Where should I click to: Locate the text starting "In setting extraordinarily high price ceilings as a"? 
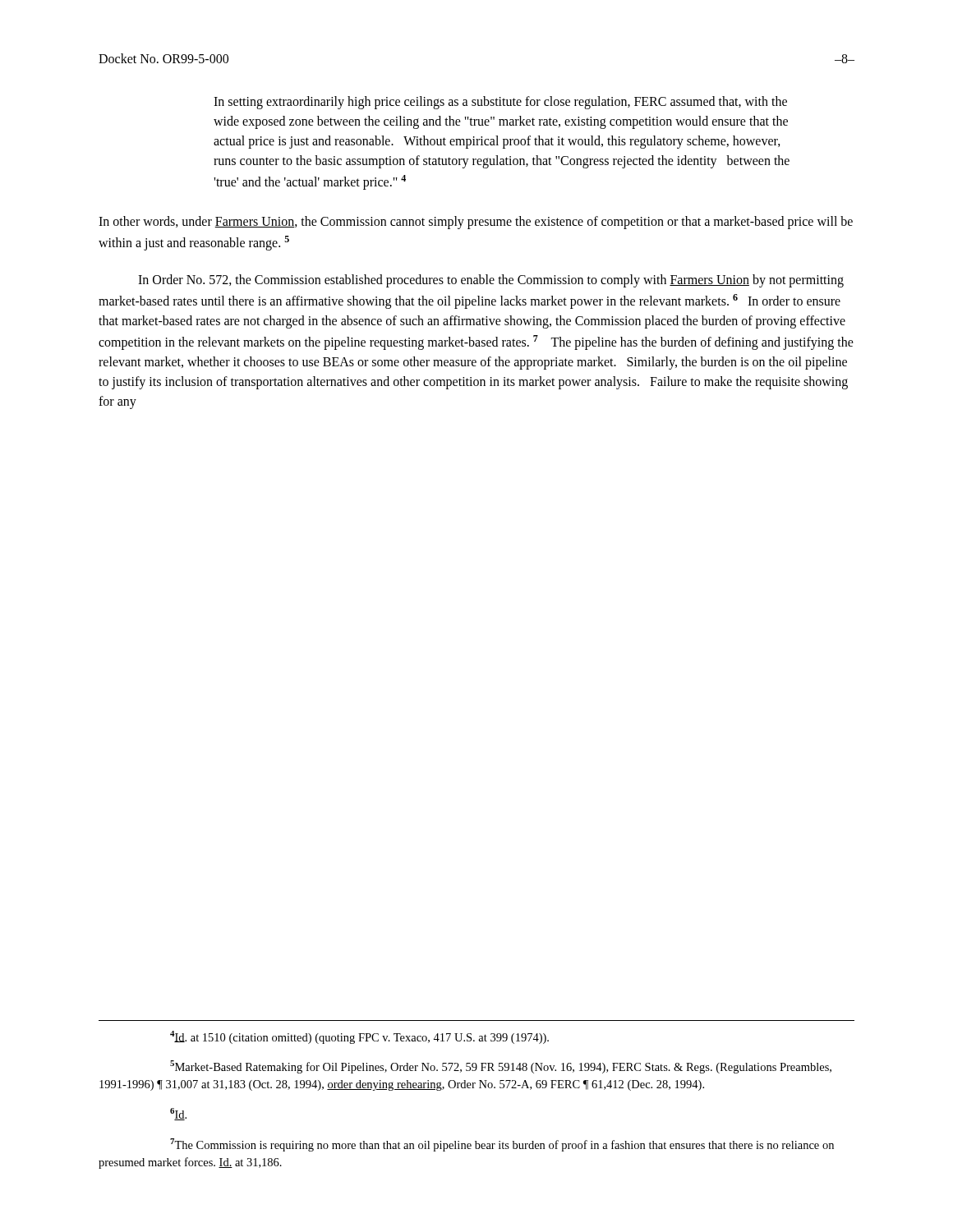point(502,142)
